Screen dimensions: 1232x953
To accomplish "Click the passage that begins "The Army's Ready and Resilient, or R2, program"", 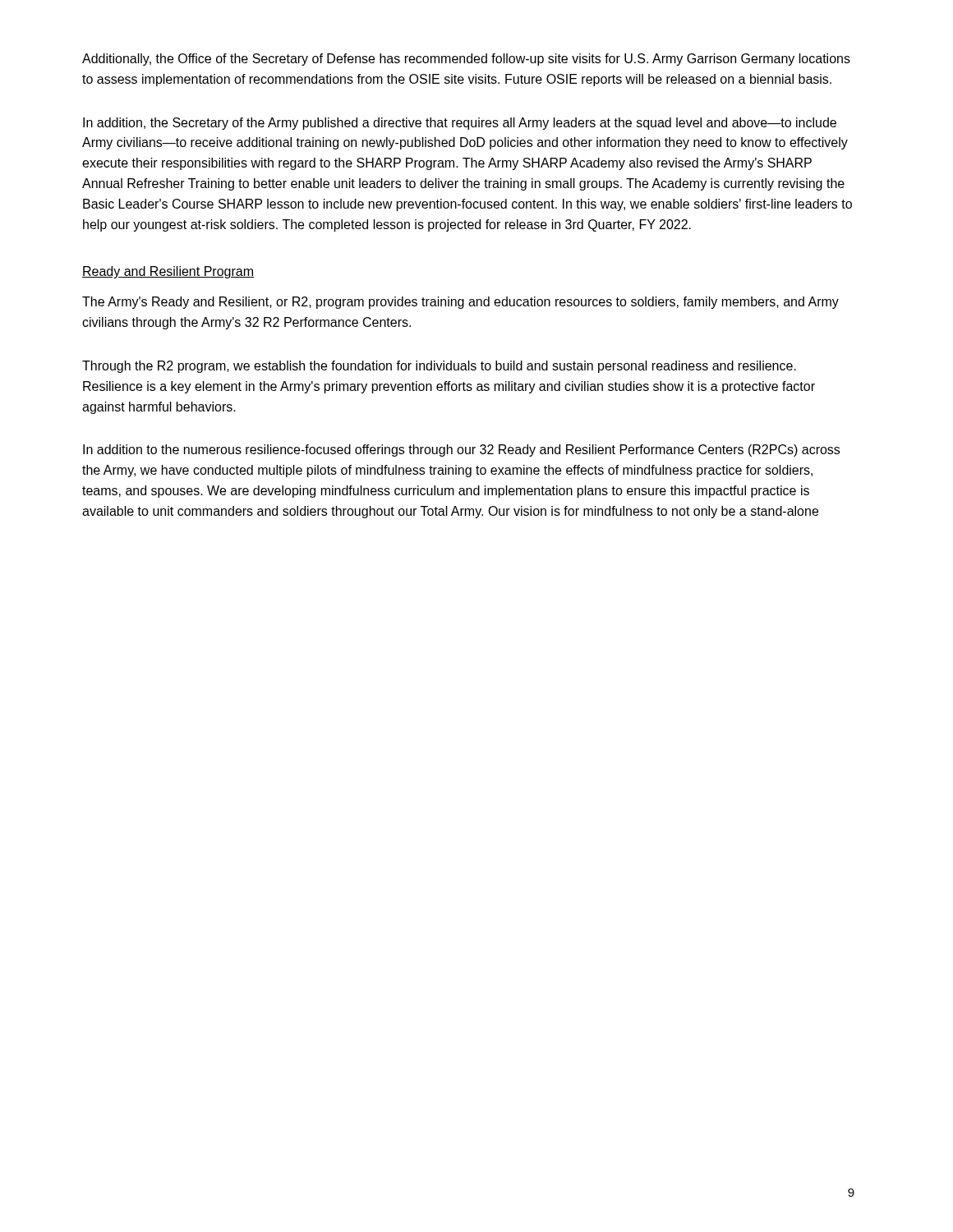I will click(460, 312).
